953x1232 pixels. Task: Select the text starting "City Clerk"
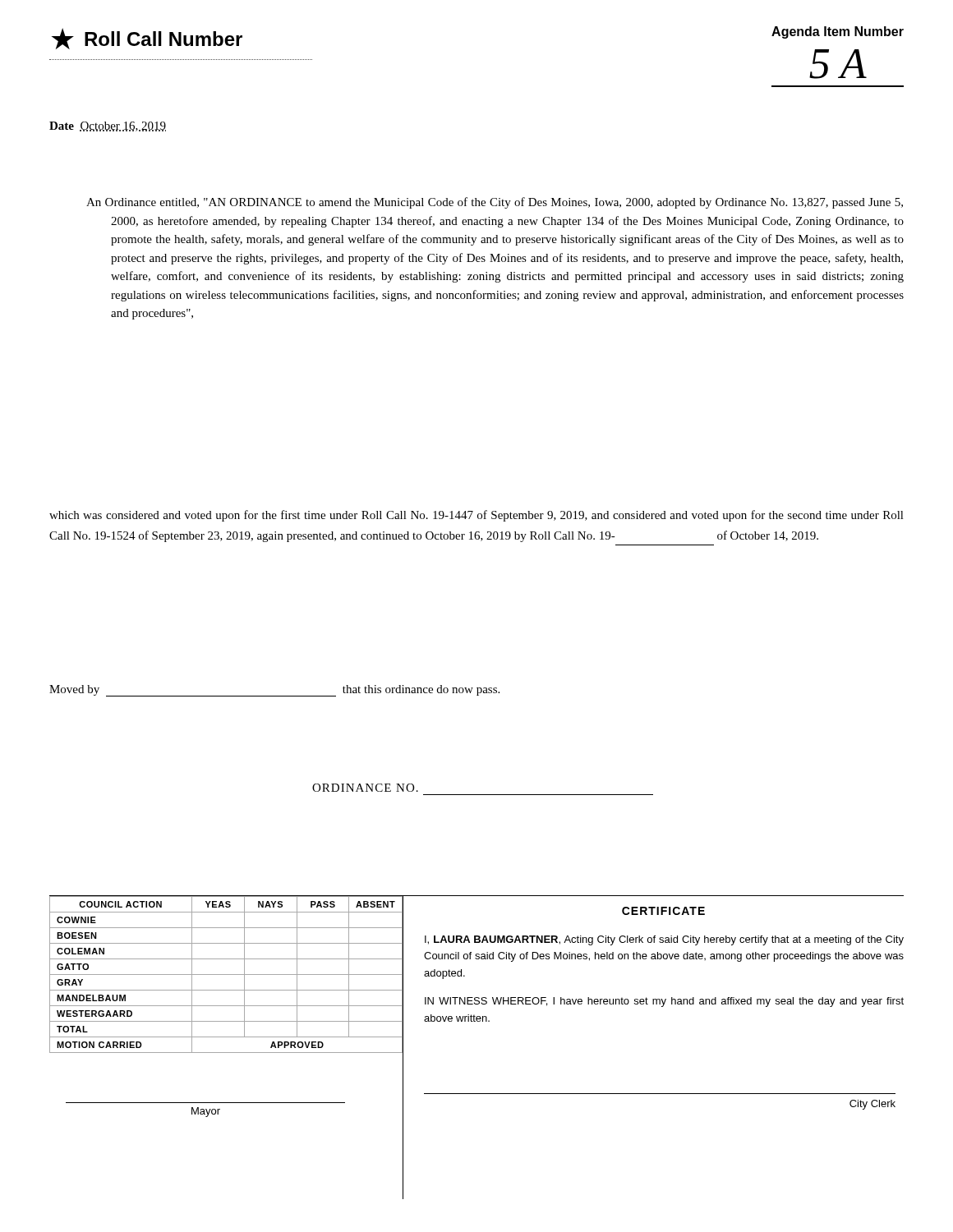872,1103
